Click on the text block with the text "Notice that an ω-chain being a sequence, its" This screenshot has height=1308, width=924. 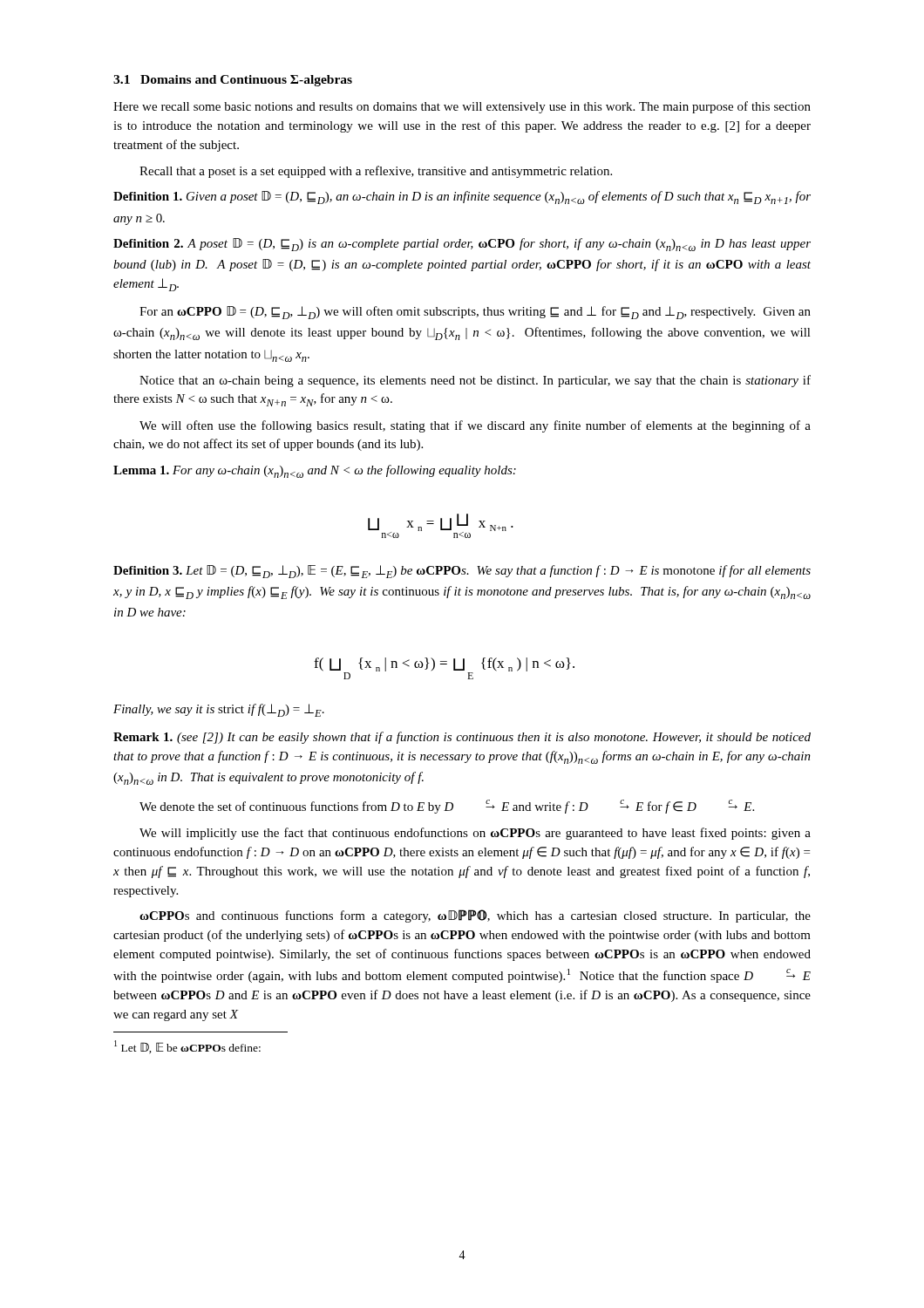462,391
